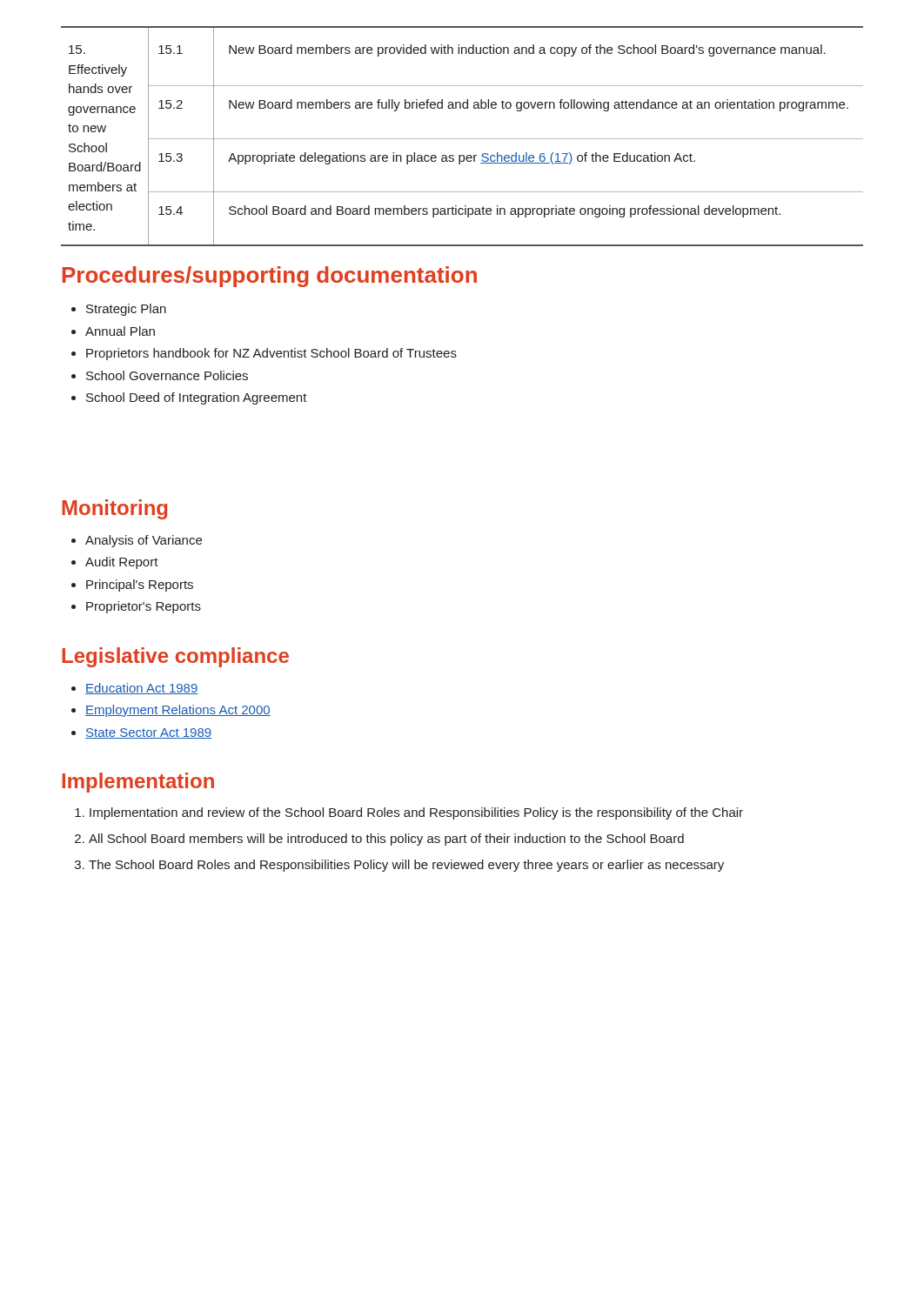This screenshot has width=924, height=1305.
Task: Select the list item with the text "Implementation and review of"
Action: [x=416, y=812]
